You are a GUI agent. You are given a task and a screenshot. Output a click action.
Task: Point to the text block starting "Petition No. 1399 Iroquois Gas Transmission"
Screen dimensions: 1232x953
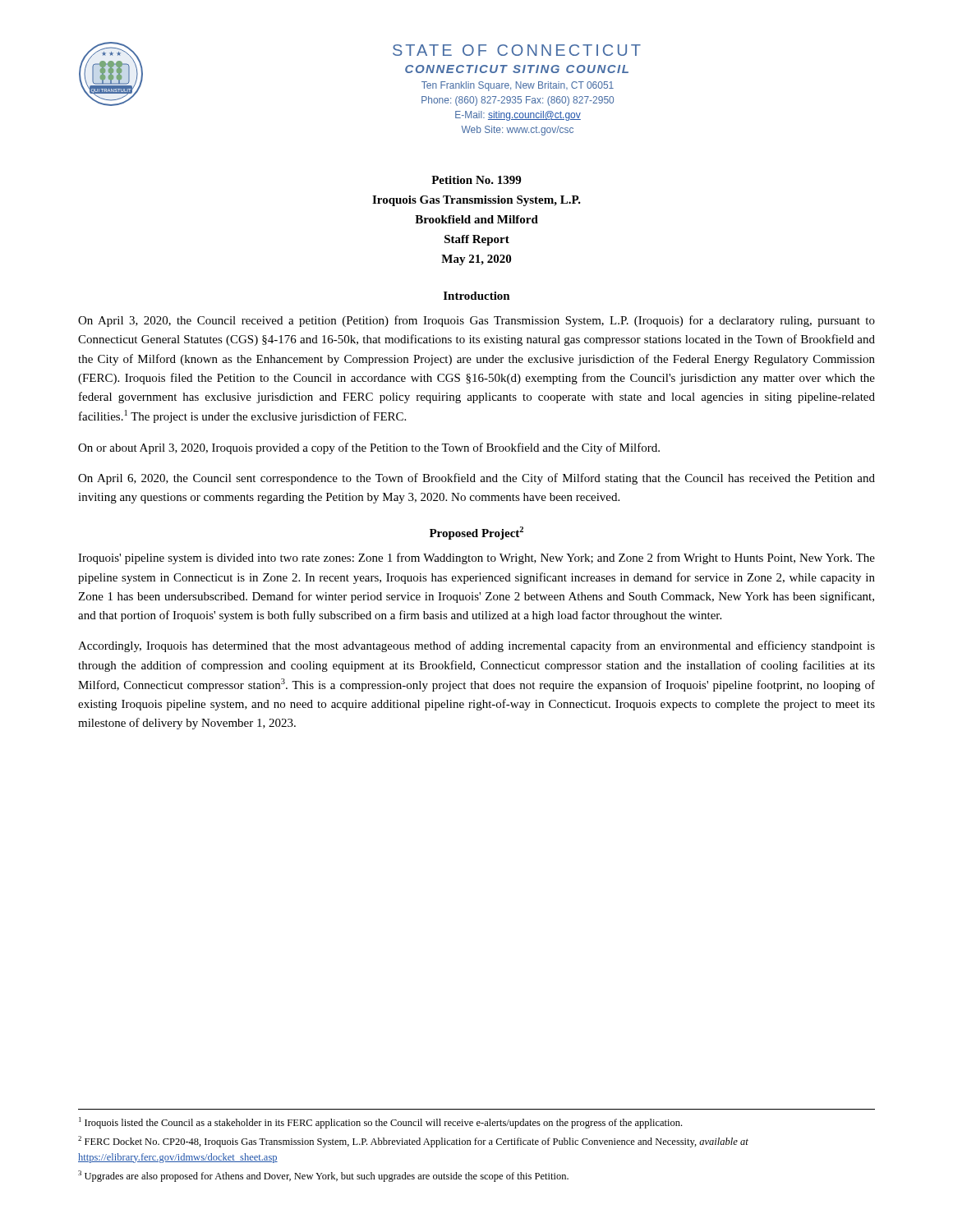coord(476,219)
